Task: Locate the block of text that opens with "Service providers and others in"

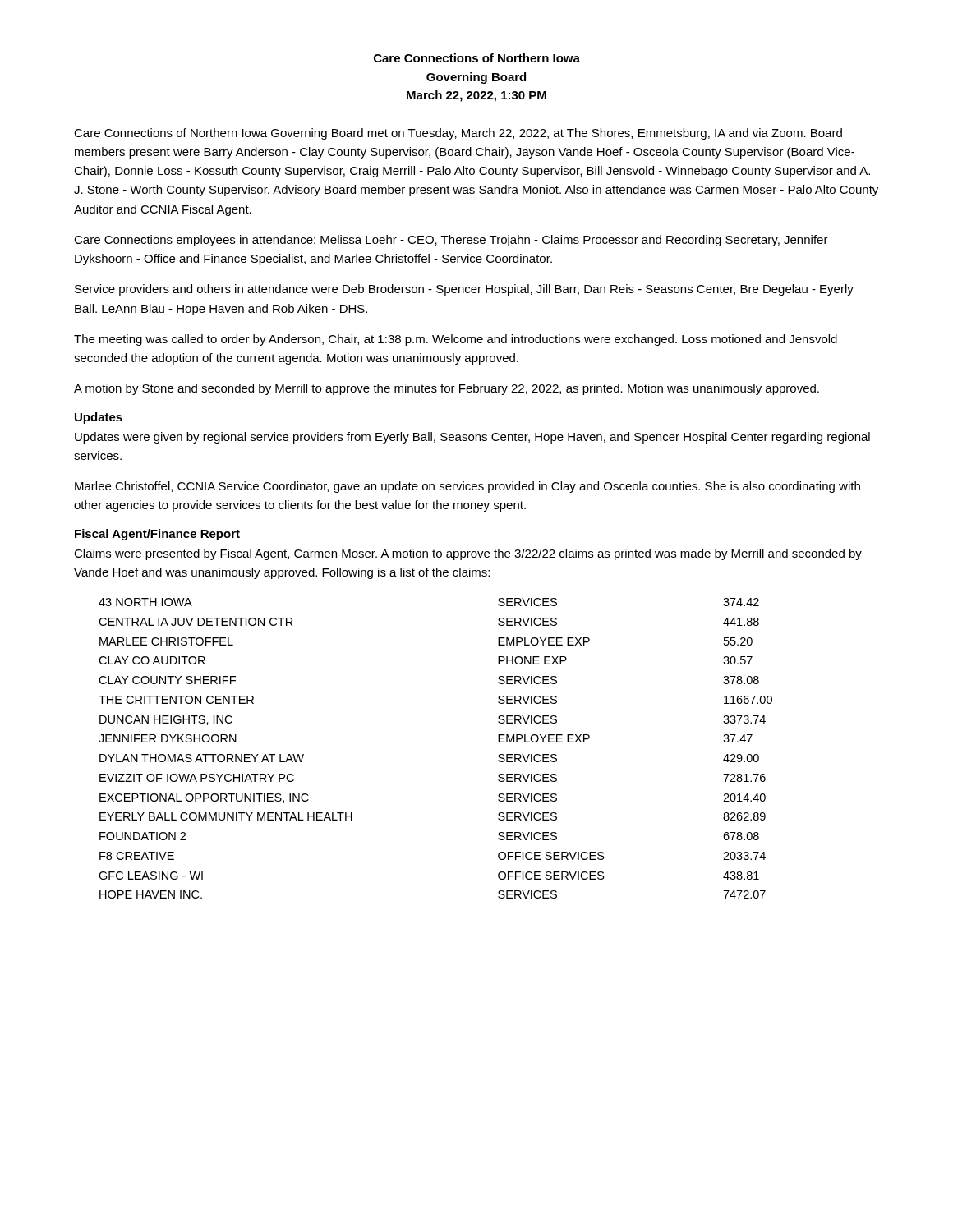Action: (464, 298)
